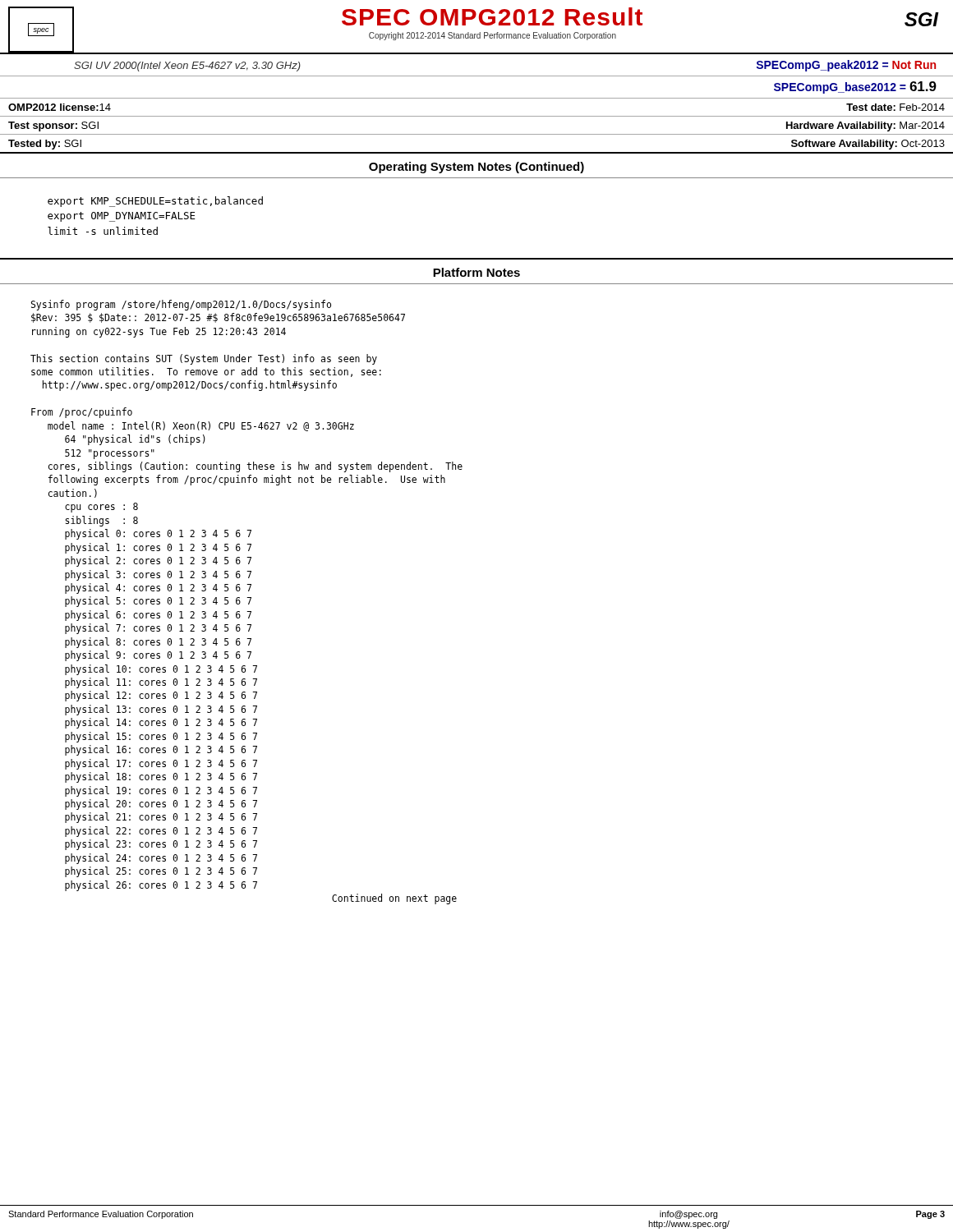The image size is (953, 1232).
Task: Locate the text with the text "SPECompG_base2012 = 61.9"
Action: (859, 87)
